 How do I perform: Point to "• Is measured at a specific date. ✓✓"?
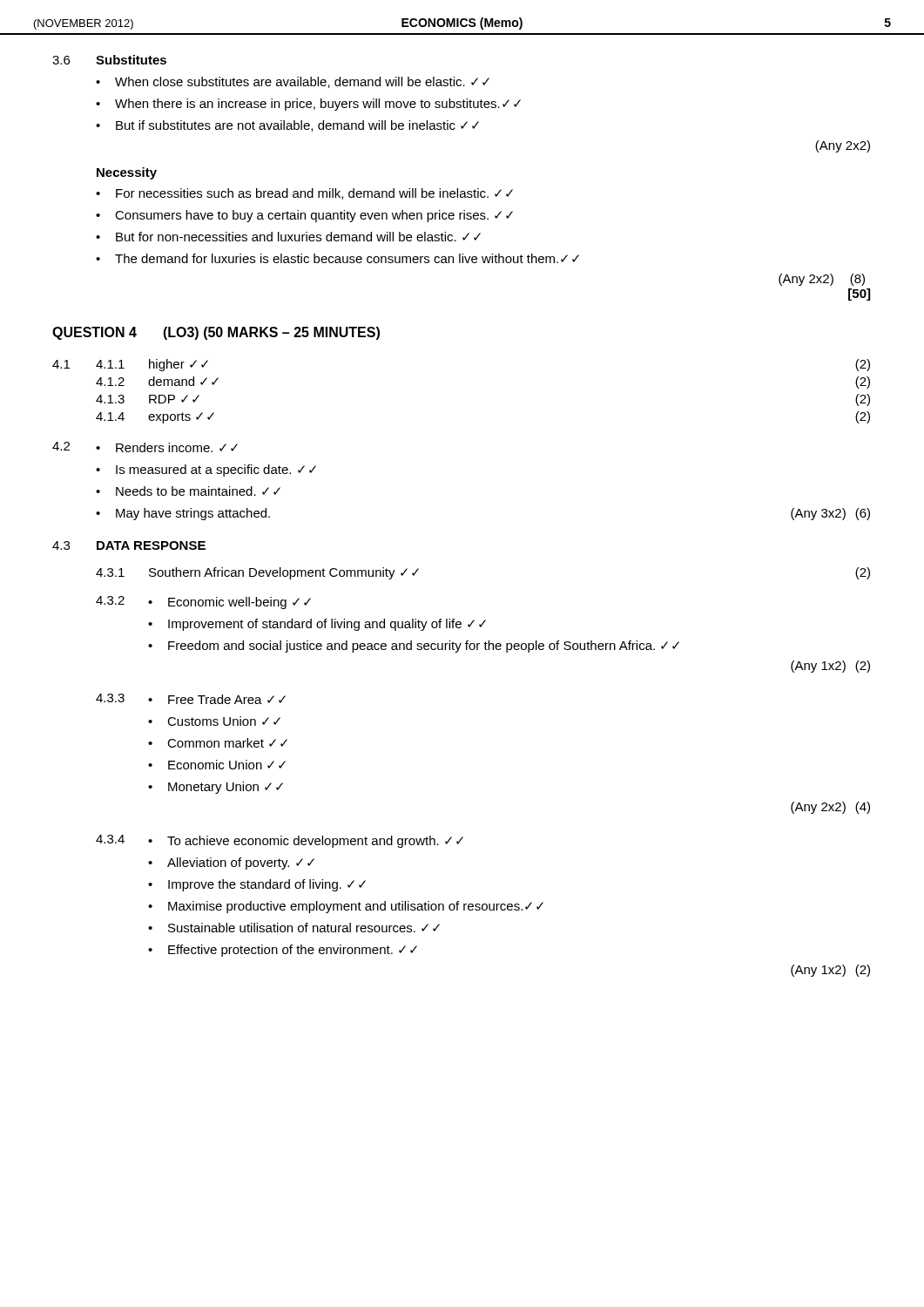(x=206, y=471)
